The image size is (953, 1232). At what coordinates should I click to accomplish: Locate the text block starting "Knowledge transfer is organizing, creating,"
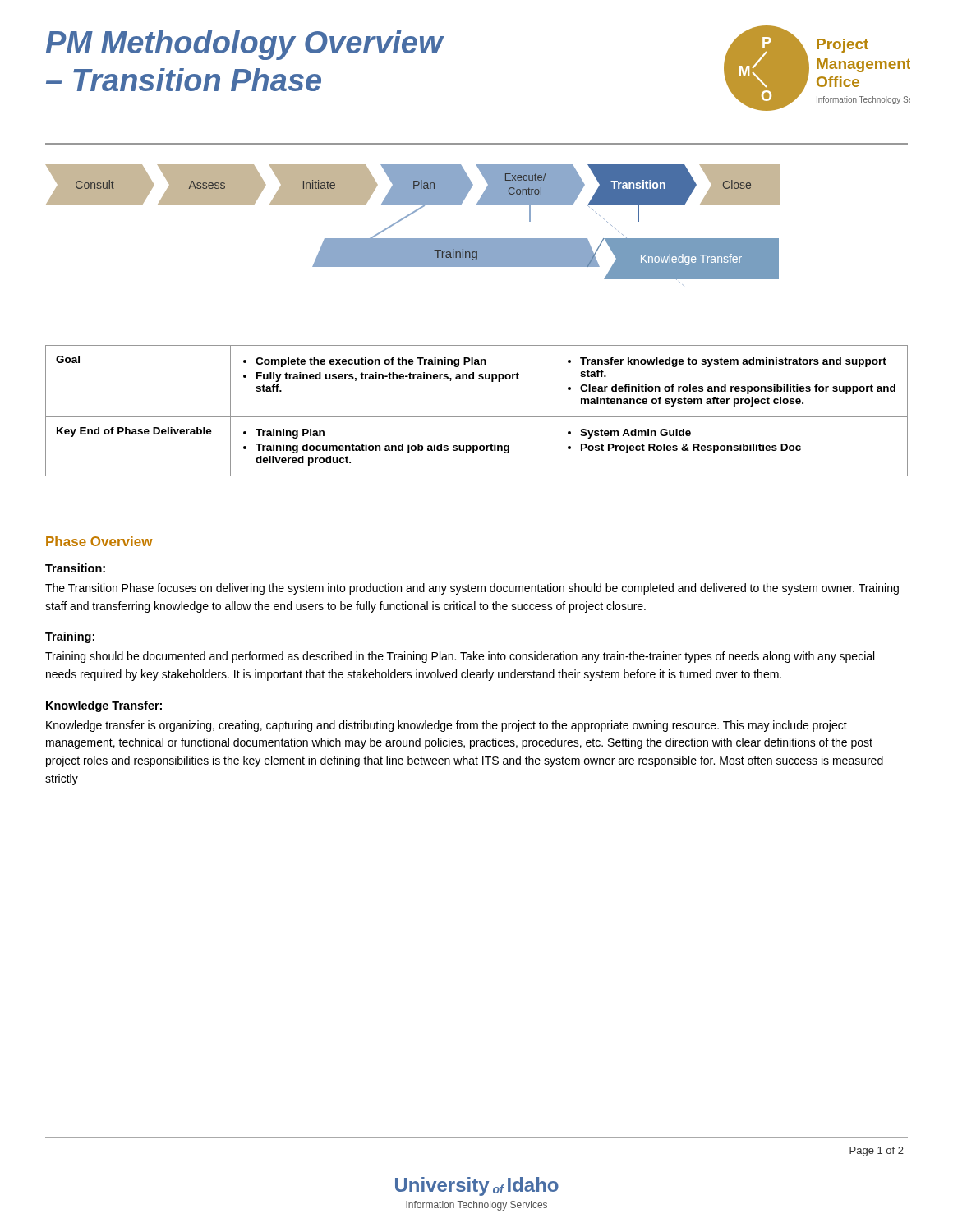pos(464,752)
